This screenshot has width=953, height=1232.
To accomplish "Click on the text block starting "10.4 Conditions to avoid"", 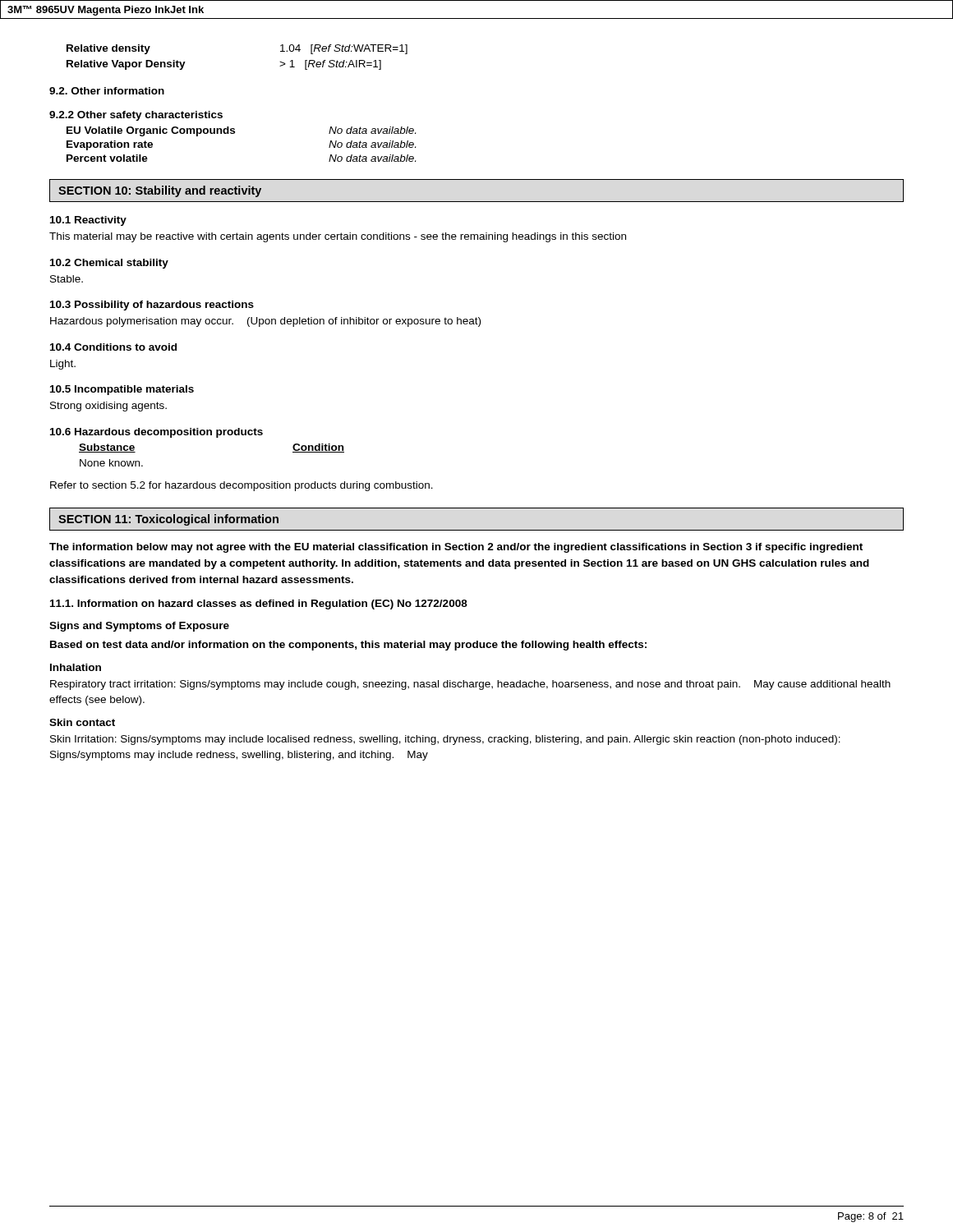I will point(113,347).
